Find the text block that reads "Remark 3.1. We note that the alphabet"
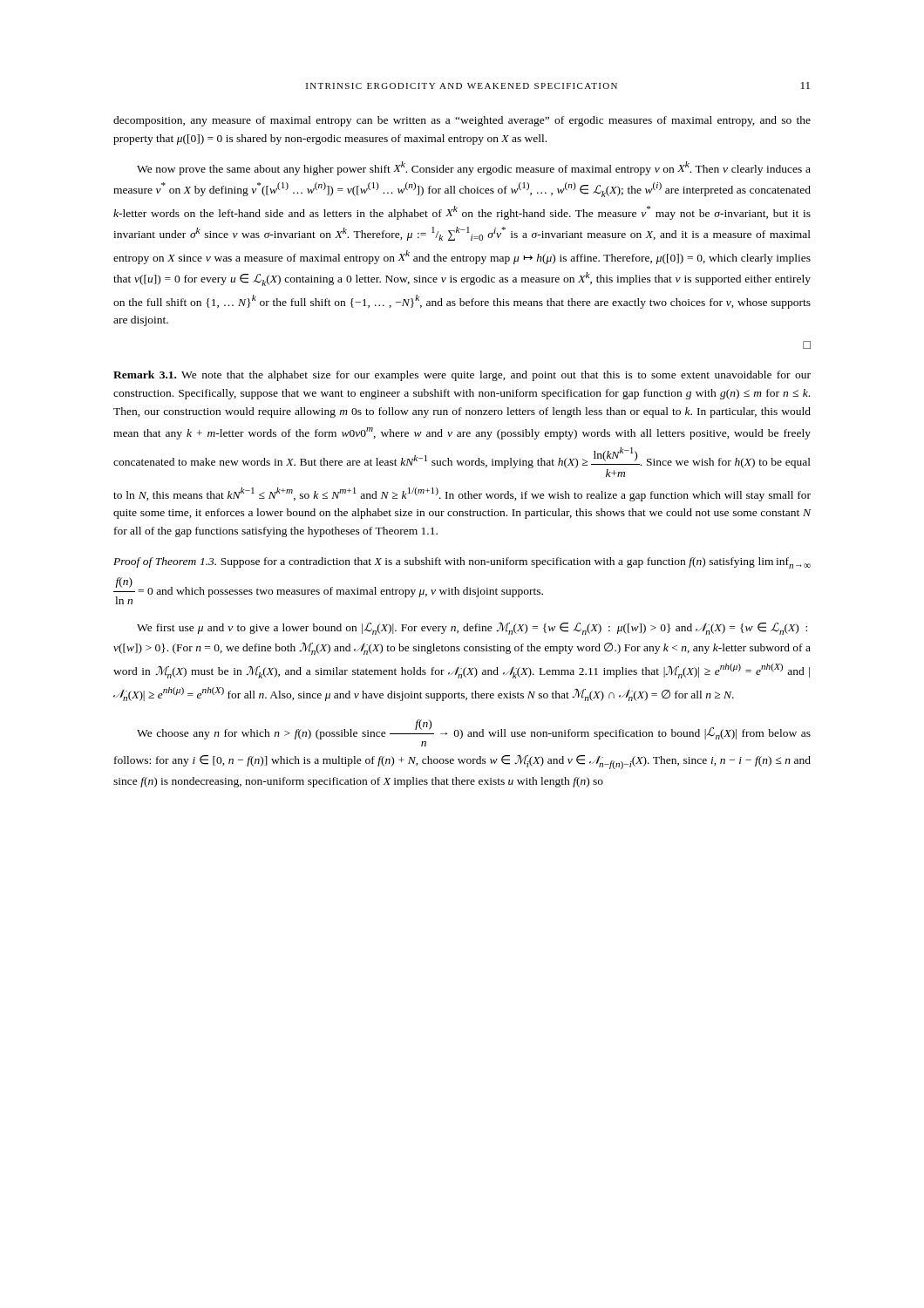The image size is (924, 1308). 462,454
